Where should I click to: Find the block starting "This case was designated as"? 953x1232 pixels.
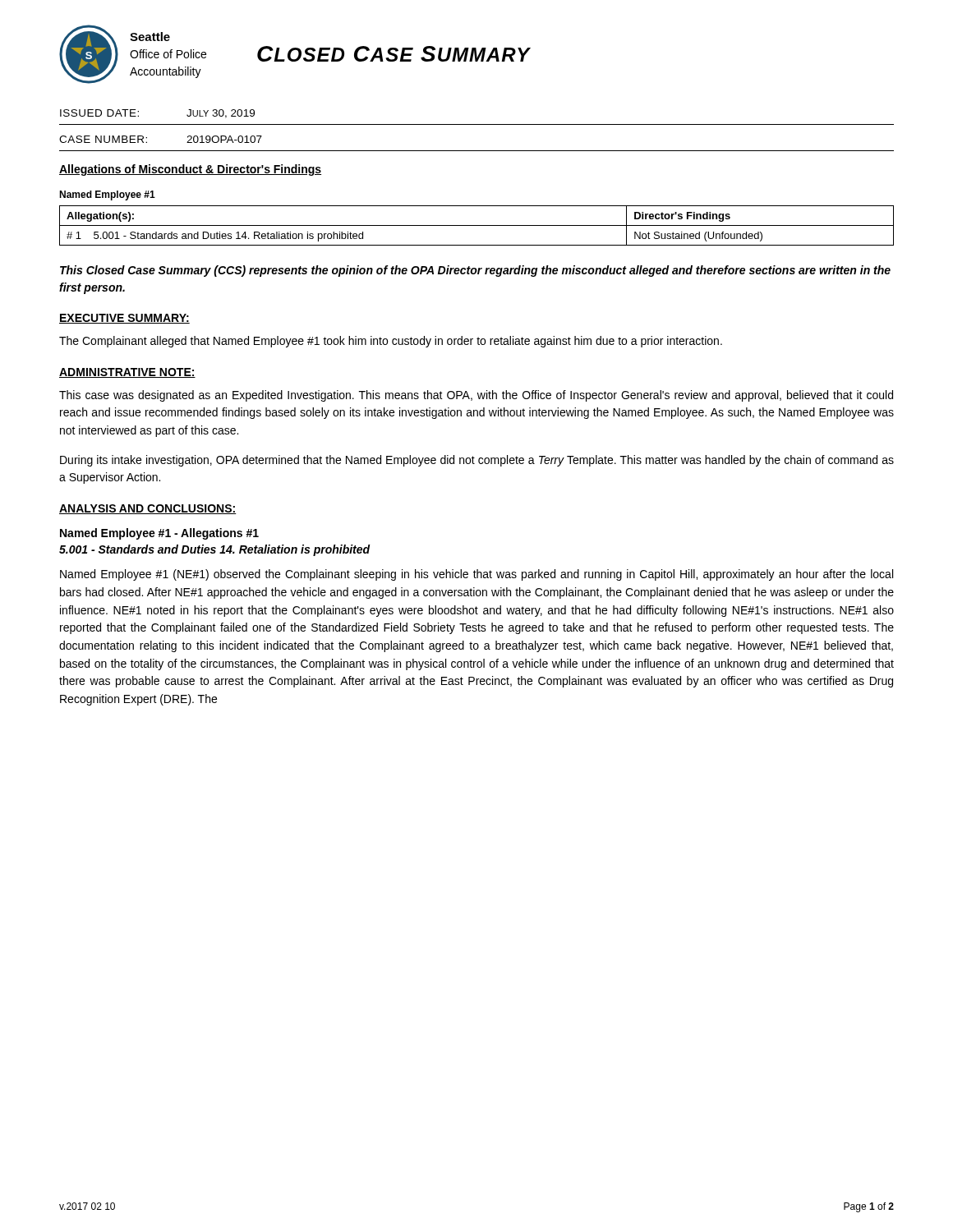point(476,413)
